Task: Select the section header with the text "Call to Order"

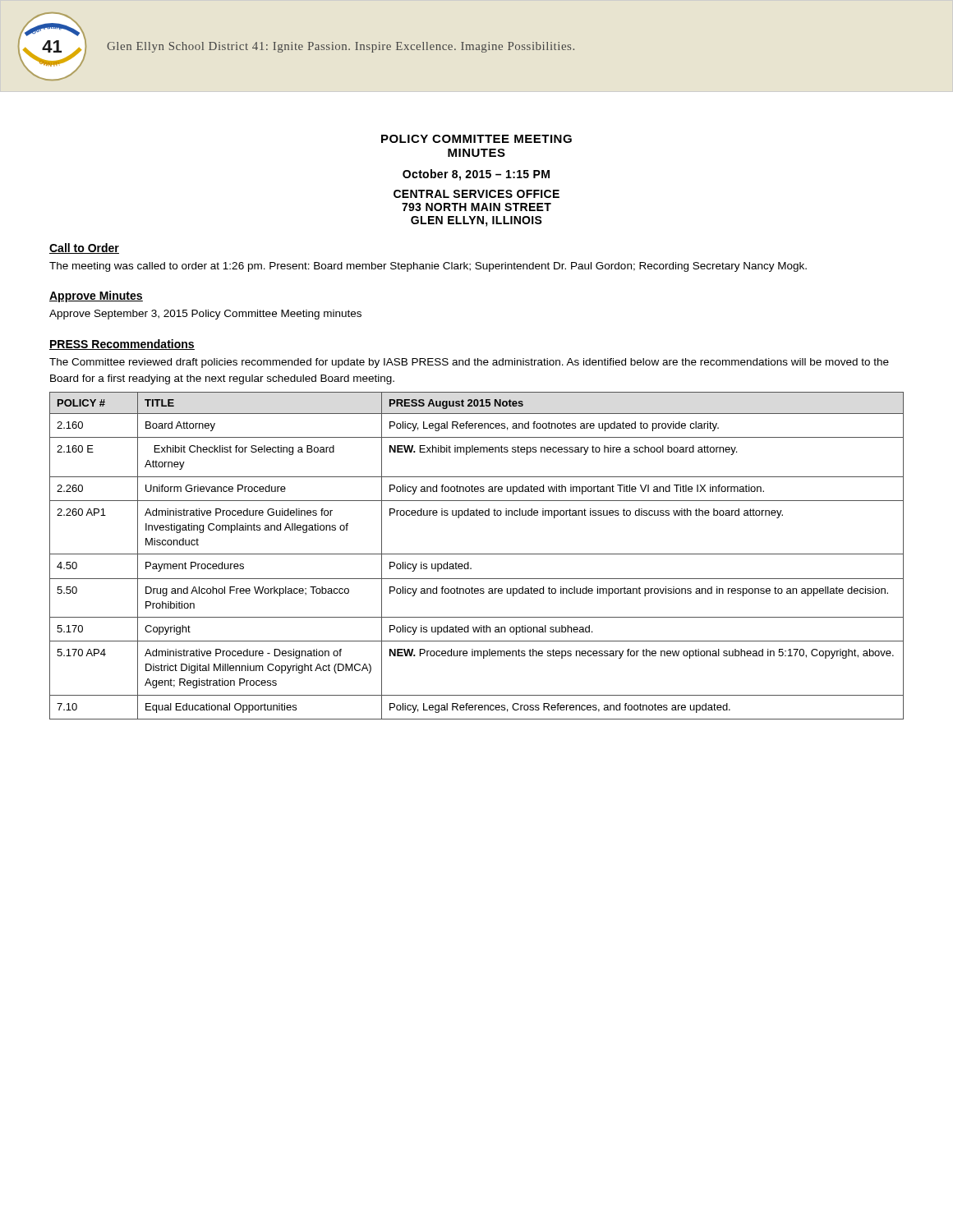Action: coord(84,248)
